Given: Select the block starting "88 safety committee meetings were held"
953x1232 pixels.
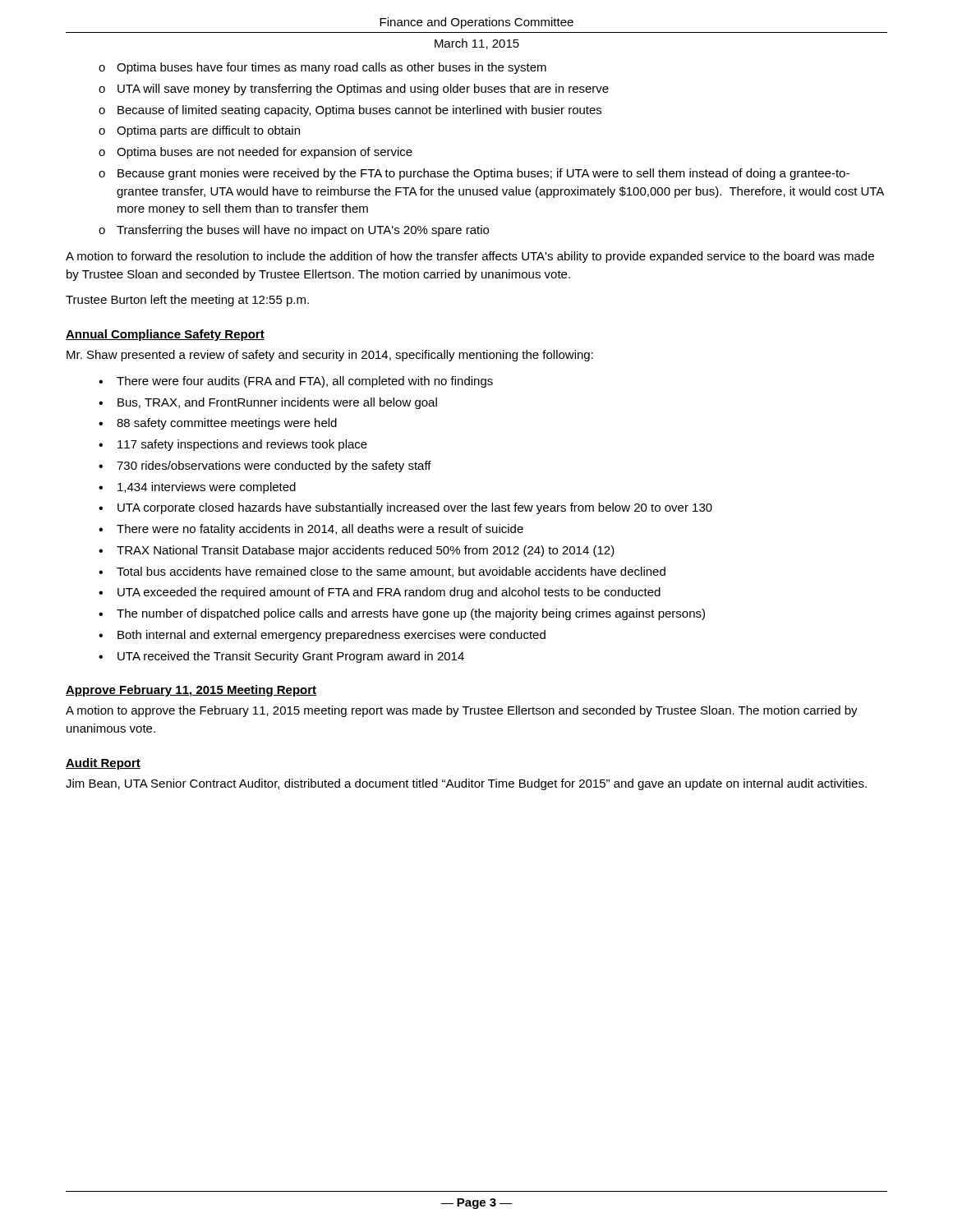Looking at the screenshot, I should 227,423.
